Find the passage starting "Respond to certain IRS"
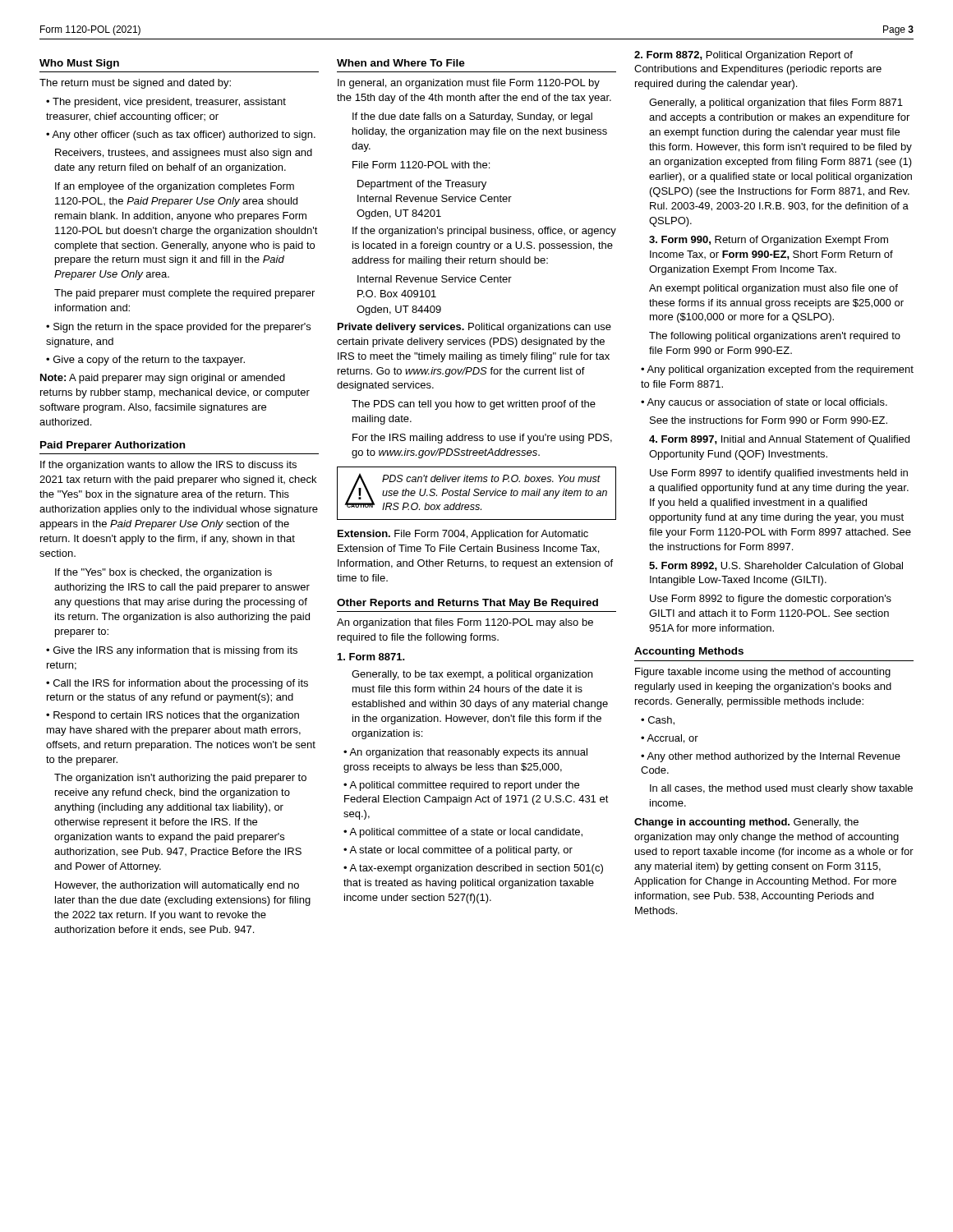Screen dimensions: 1232x953 [x=181, y=737]
